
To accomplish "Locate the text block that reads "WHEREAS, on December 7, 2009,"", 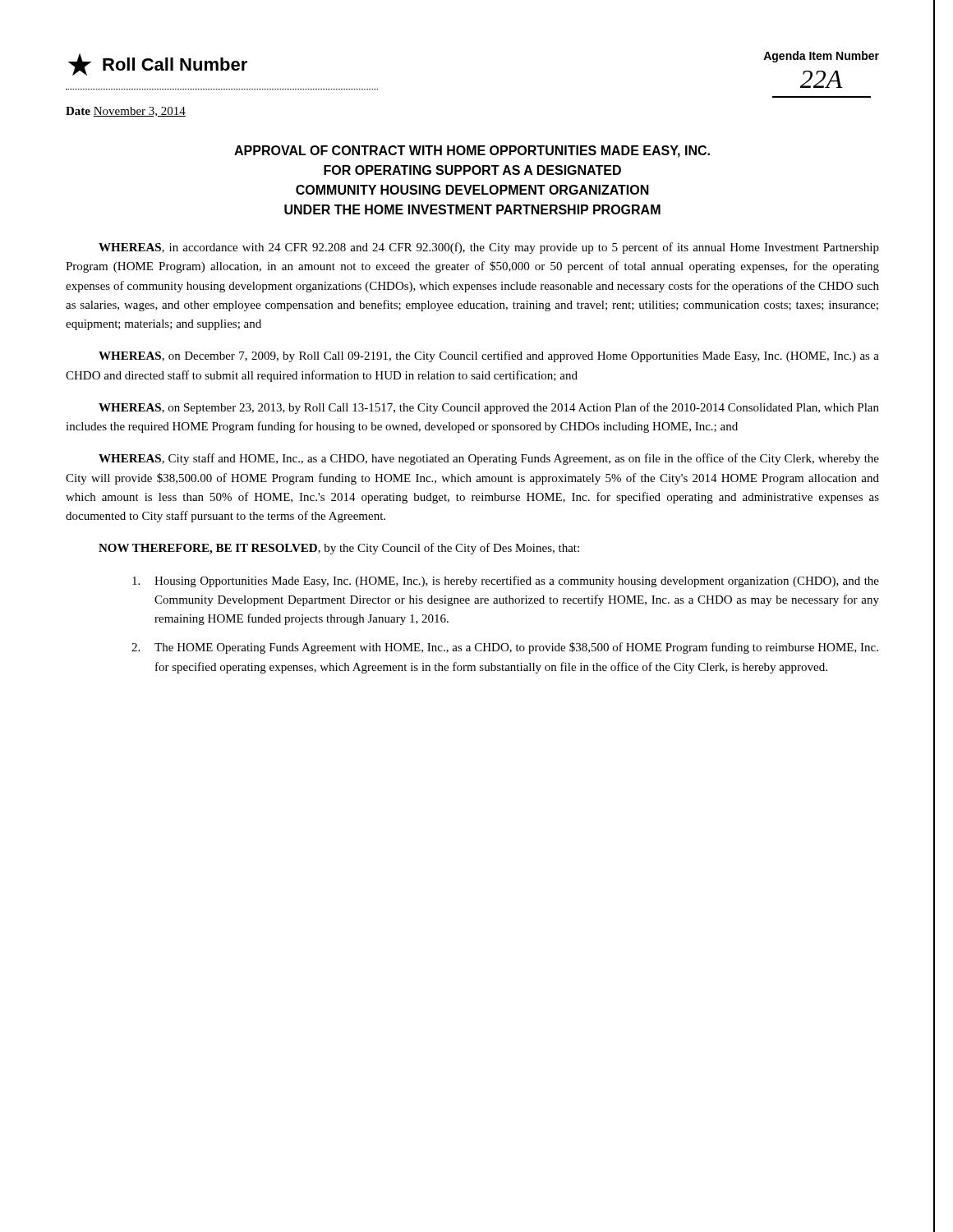I will click(x=472, y=366).
